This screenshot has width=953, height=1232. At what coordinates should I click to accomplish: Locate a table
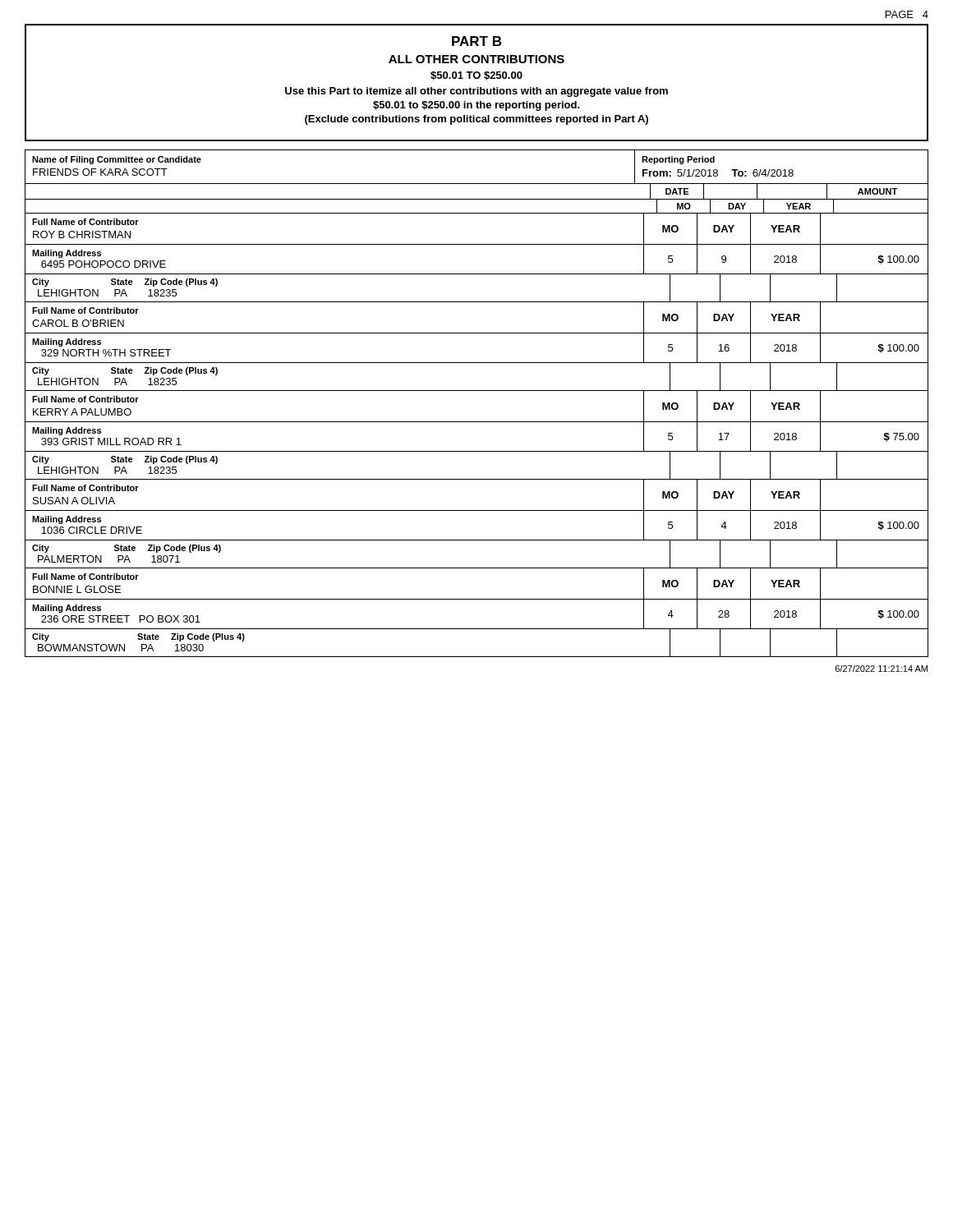(x=476, y=403)
